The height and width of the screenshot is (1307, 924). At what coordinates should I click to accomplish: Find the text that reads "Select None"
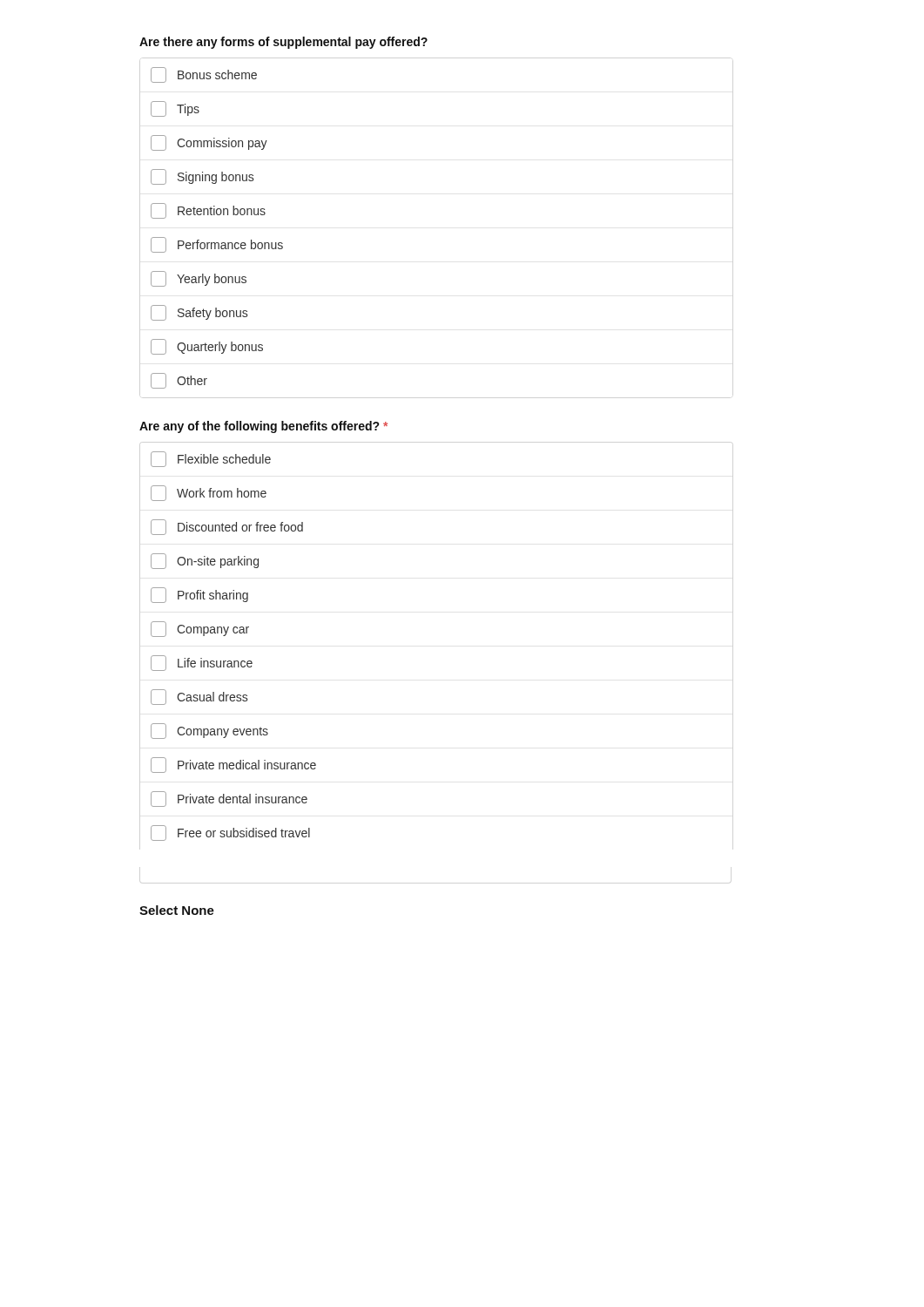click(177, 910)
